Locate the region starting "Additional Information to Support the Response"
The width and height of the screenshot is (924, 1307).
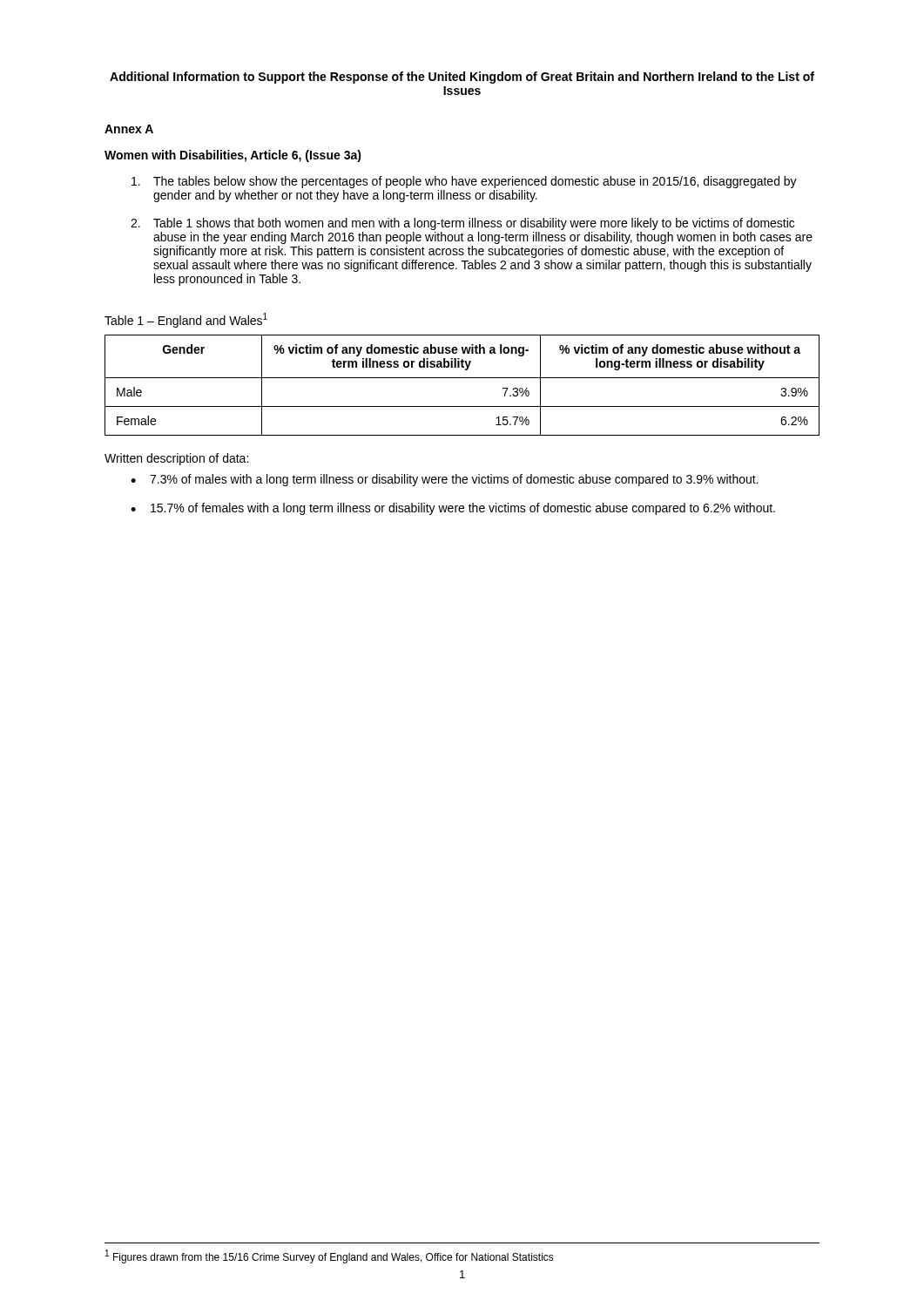pos(462,84)
